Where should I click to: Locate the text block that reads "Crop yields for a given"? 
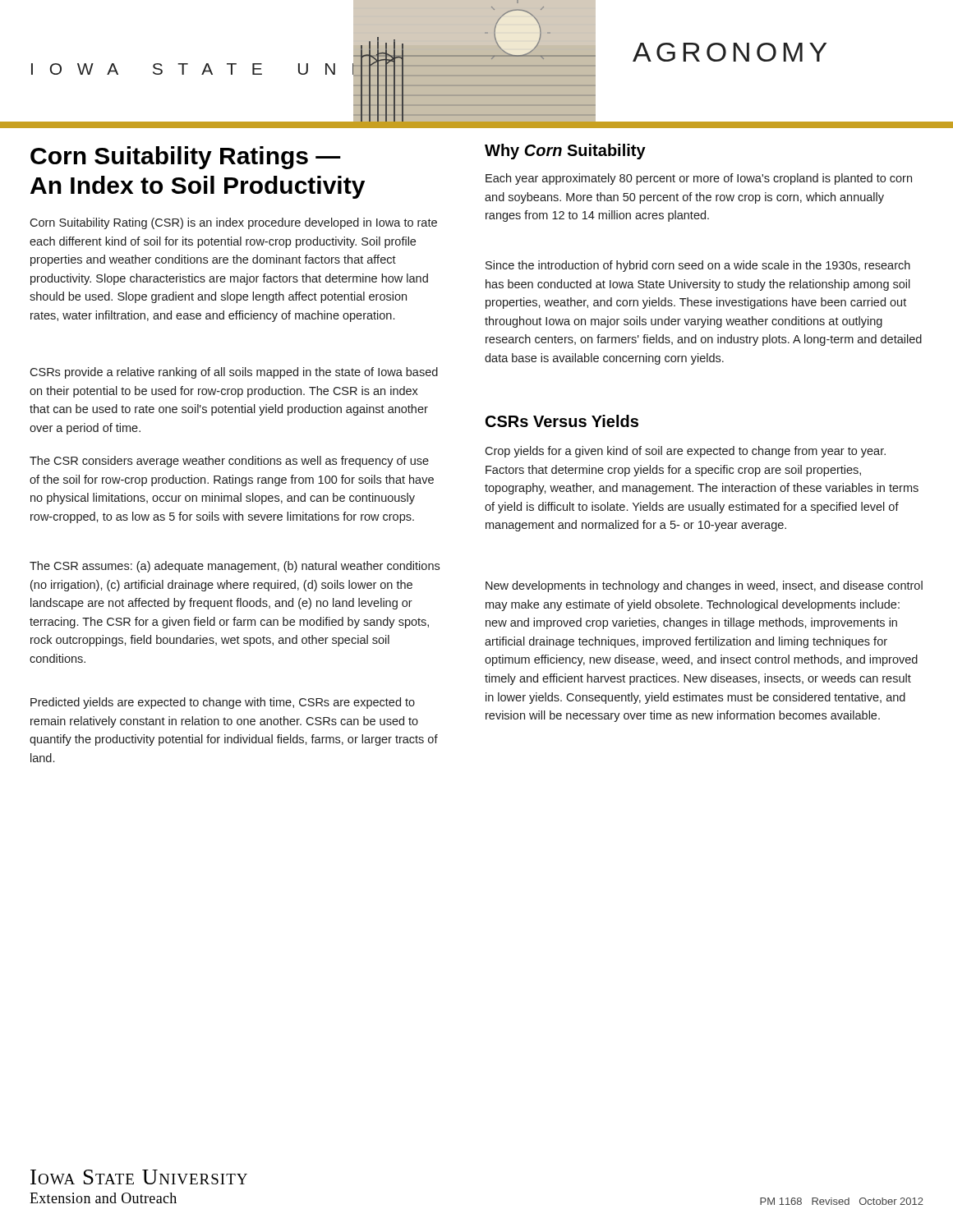[x=704, y=488]
